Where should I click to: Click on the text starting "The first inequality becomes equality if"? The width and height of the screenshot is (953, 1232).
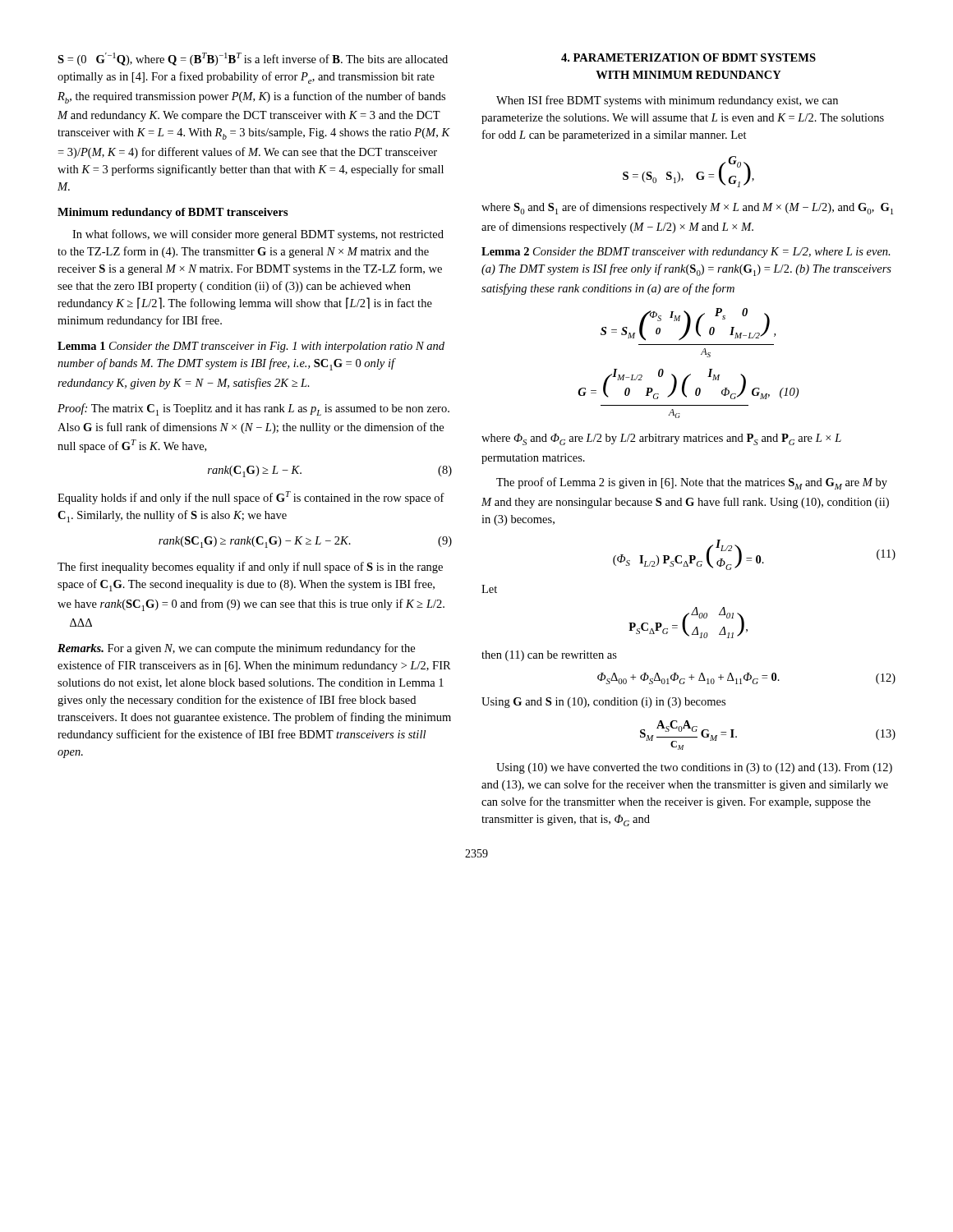[251, 595]
